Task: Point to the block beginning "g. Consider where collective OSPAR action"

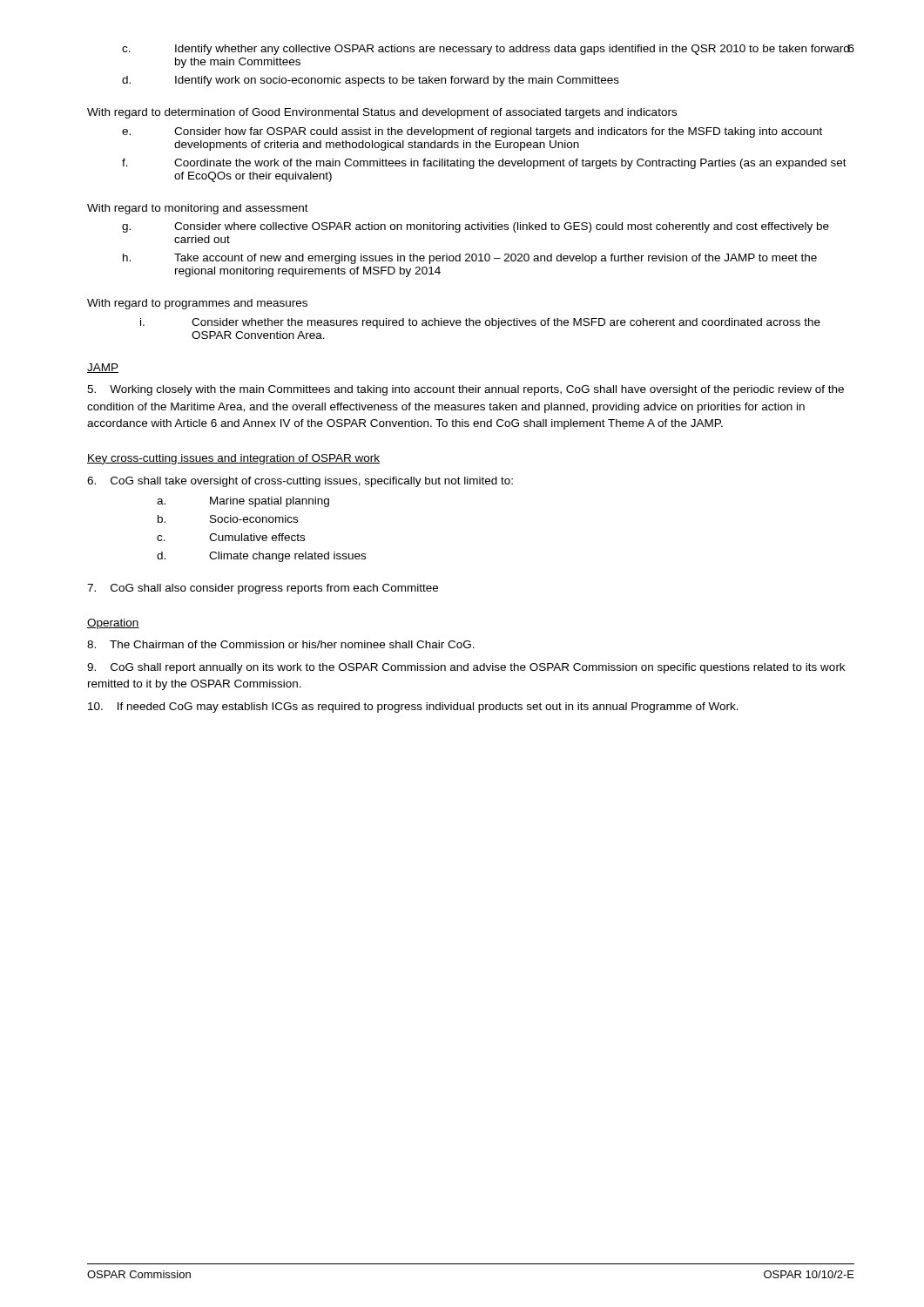Action: [471, 233]
